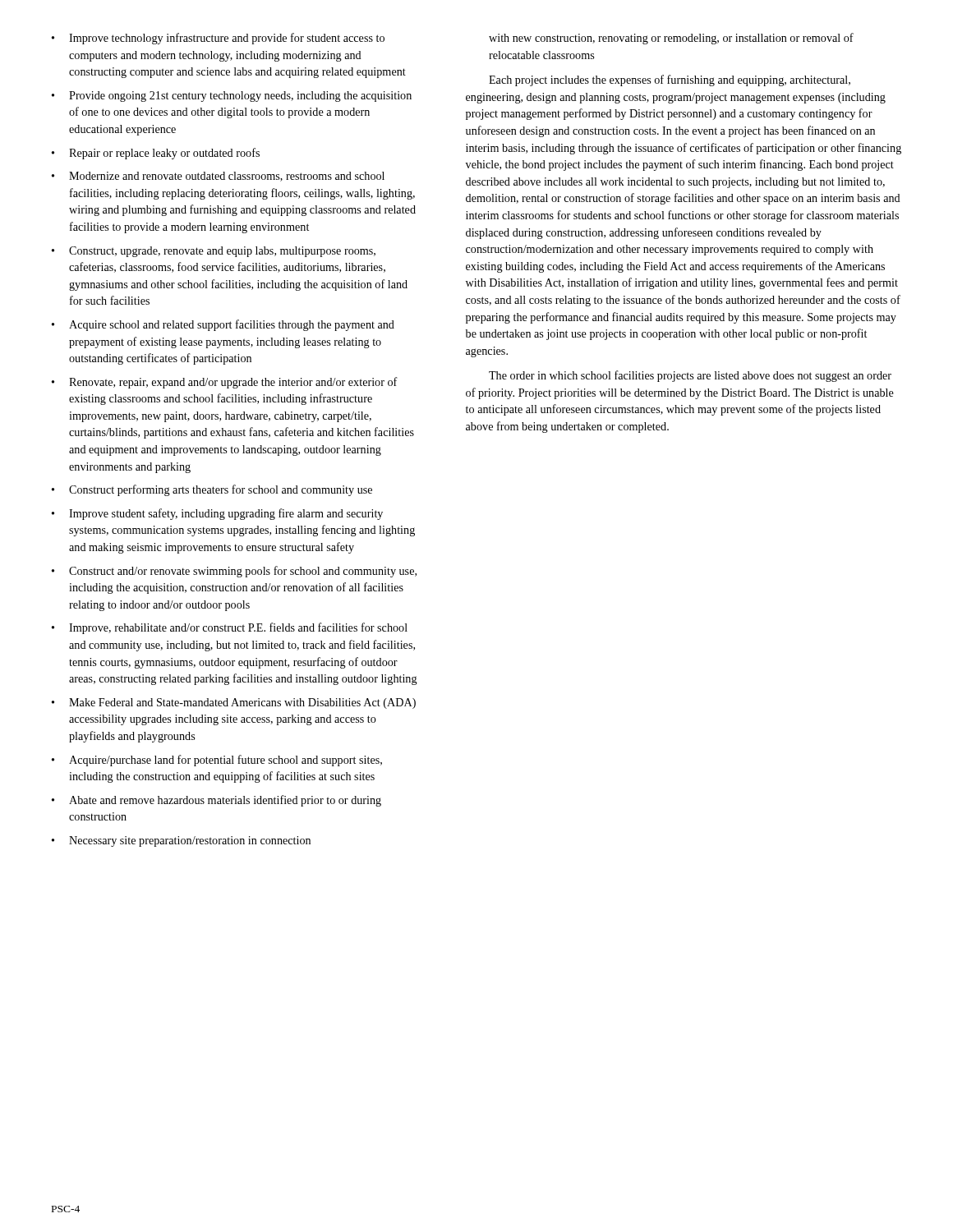This screenshot has height=1232, width=953.
Task: Point to the block starting "• Necessary site"
Action: tap(235, 840)
